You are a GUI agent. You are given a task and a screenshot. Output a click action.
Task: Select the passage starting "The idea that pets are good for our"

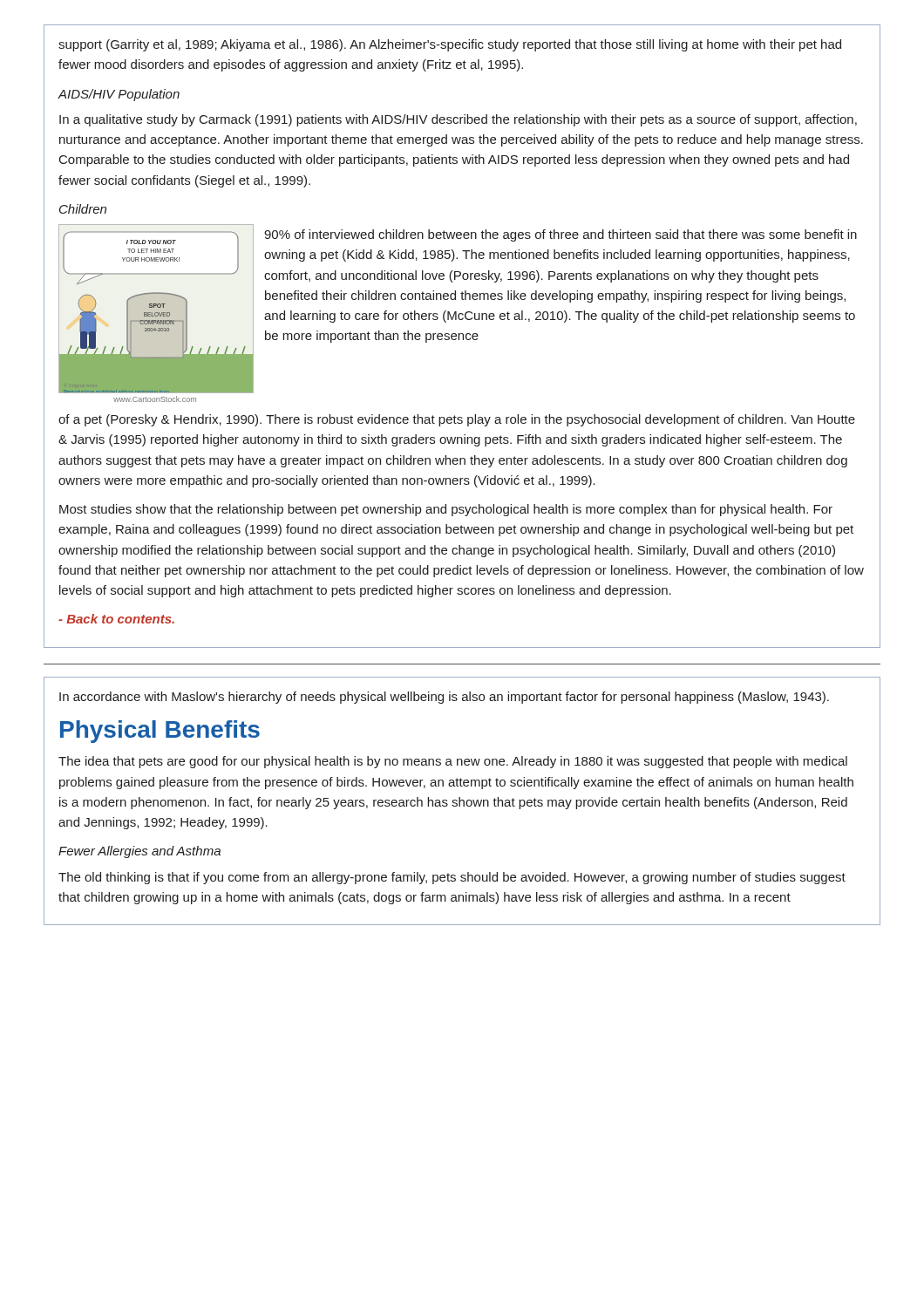point(462,792)
